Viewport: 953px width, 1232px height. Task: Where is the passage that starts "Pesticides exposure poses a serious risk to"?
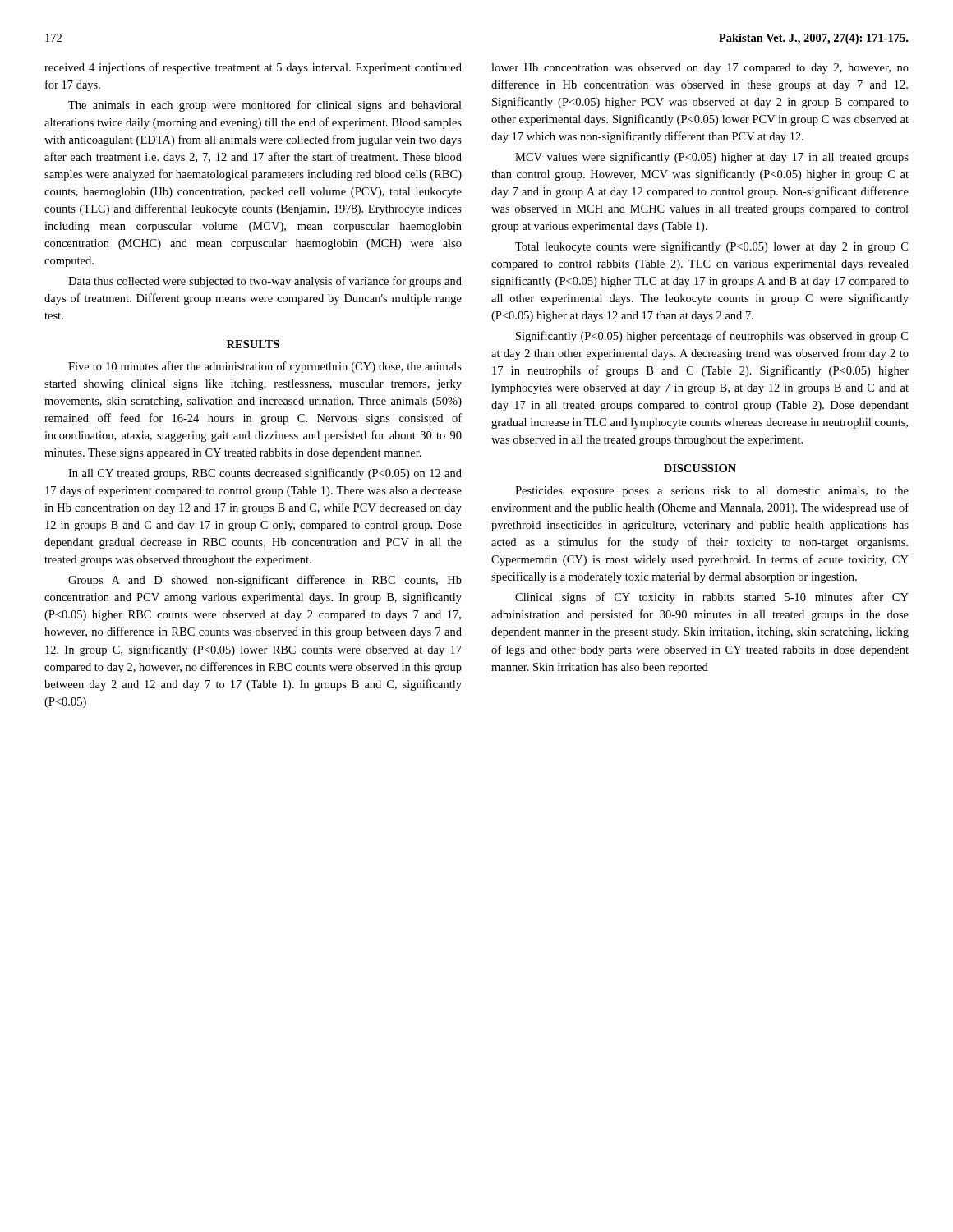tap(700, 579)
